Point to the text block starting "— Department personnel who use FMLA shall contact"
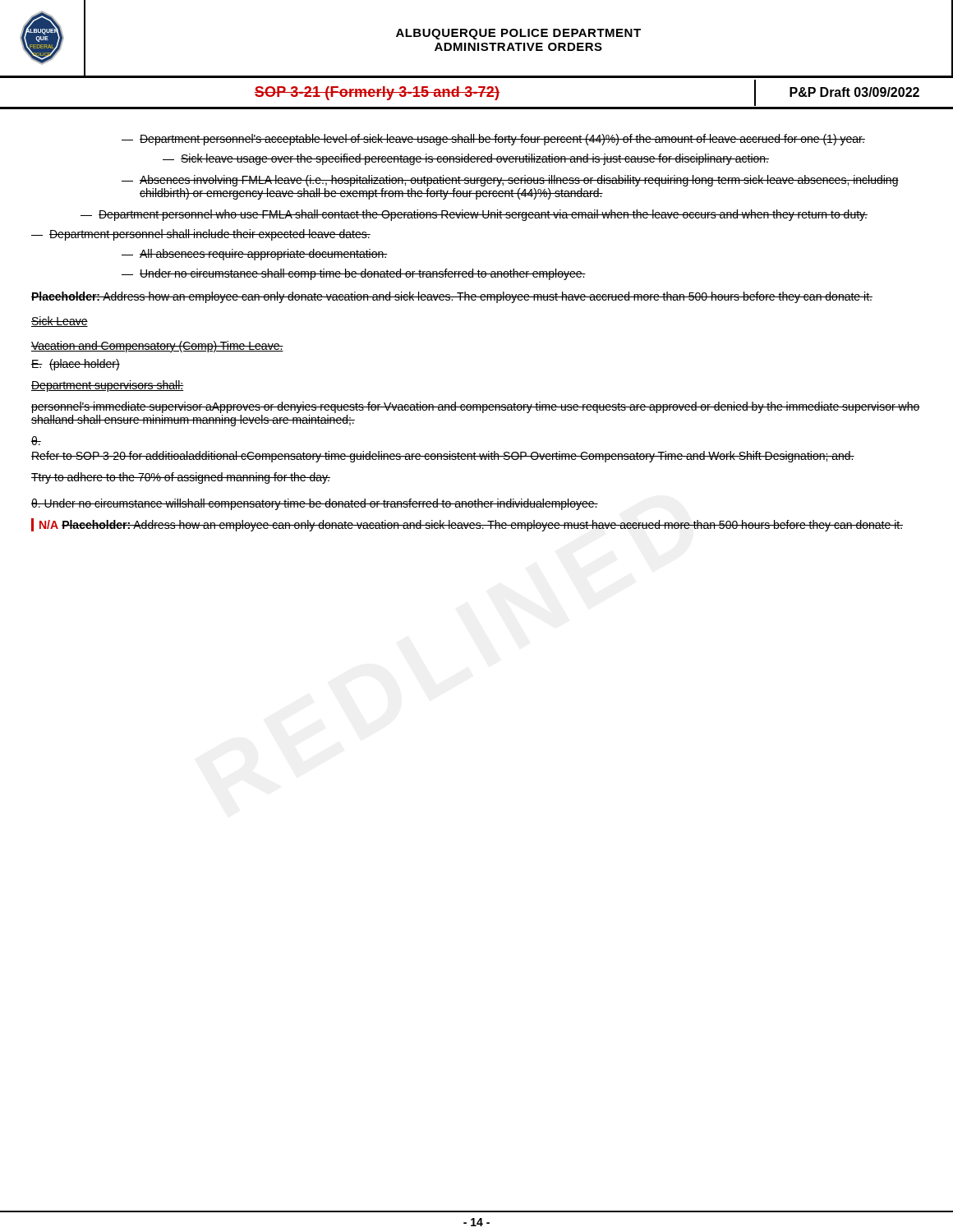 coord(501,214)
